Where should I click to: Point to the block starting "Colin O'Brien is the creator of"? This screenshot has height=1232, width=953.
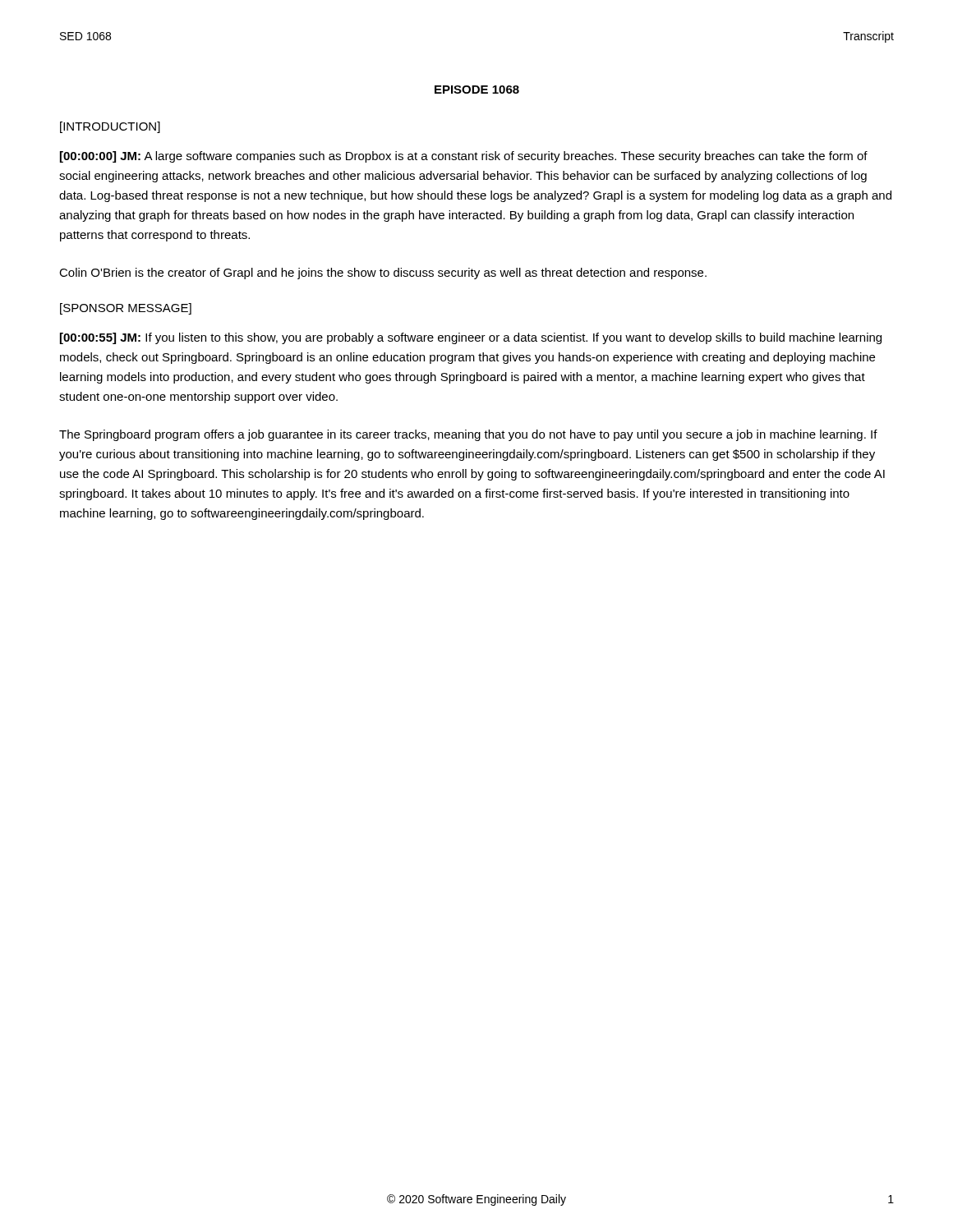pyautogui.click(x=383, y=272)
